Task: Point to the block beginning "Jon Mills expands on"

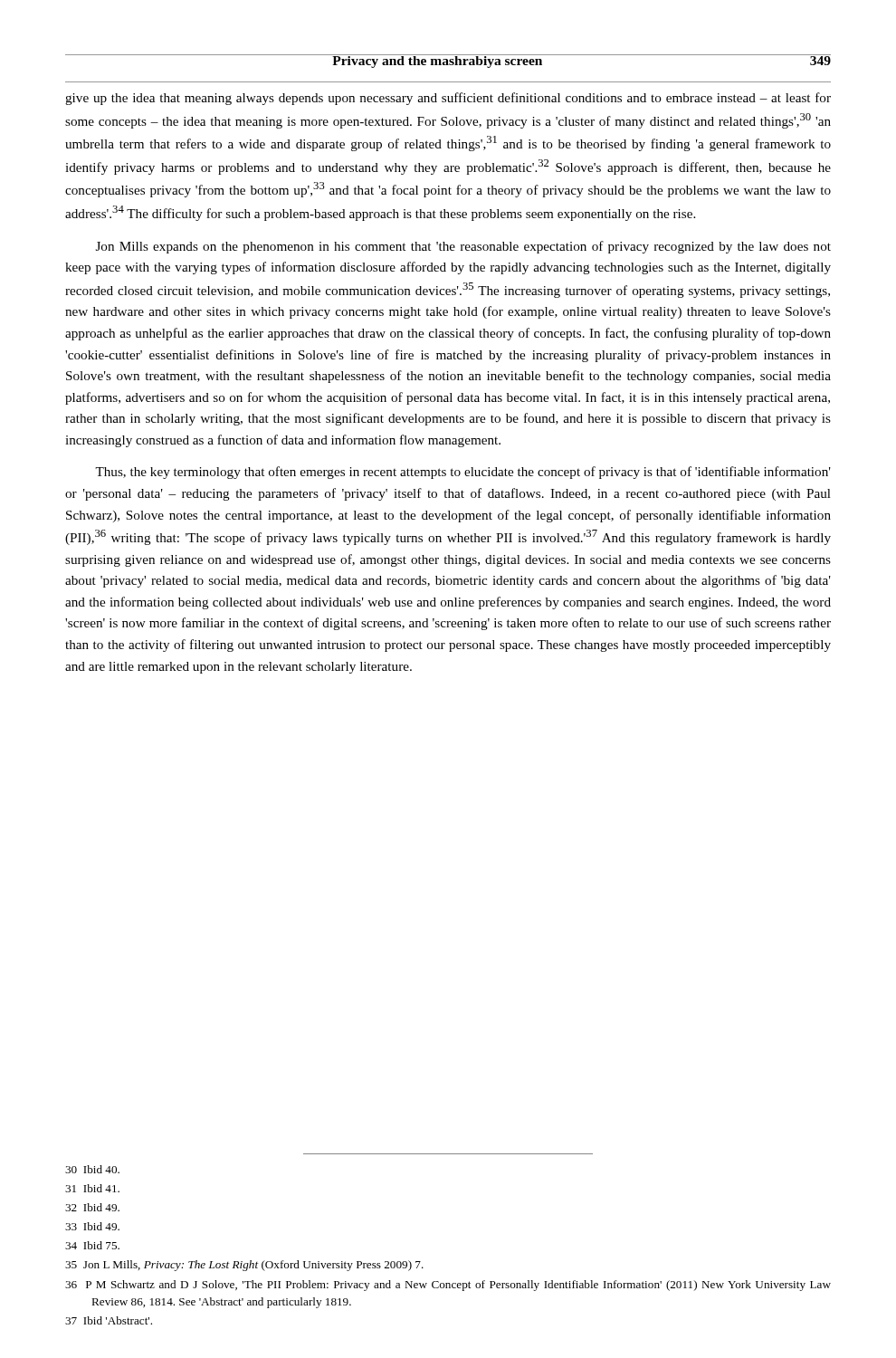Action: 448,342
